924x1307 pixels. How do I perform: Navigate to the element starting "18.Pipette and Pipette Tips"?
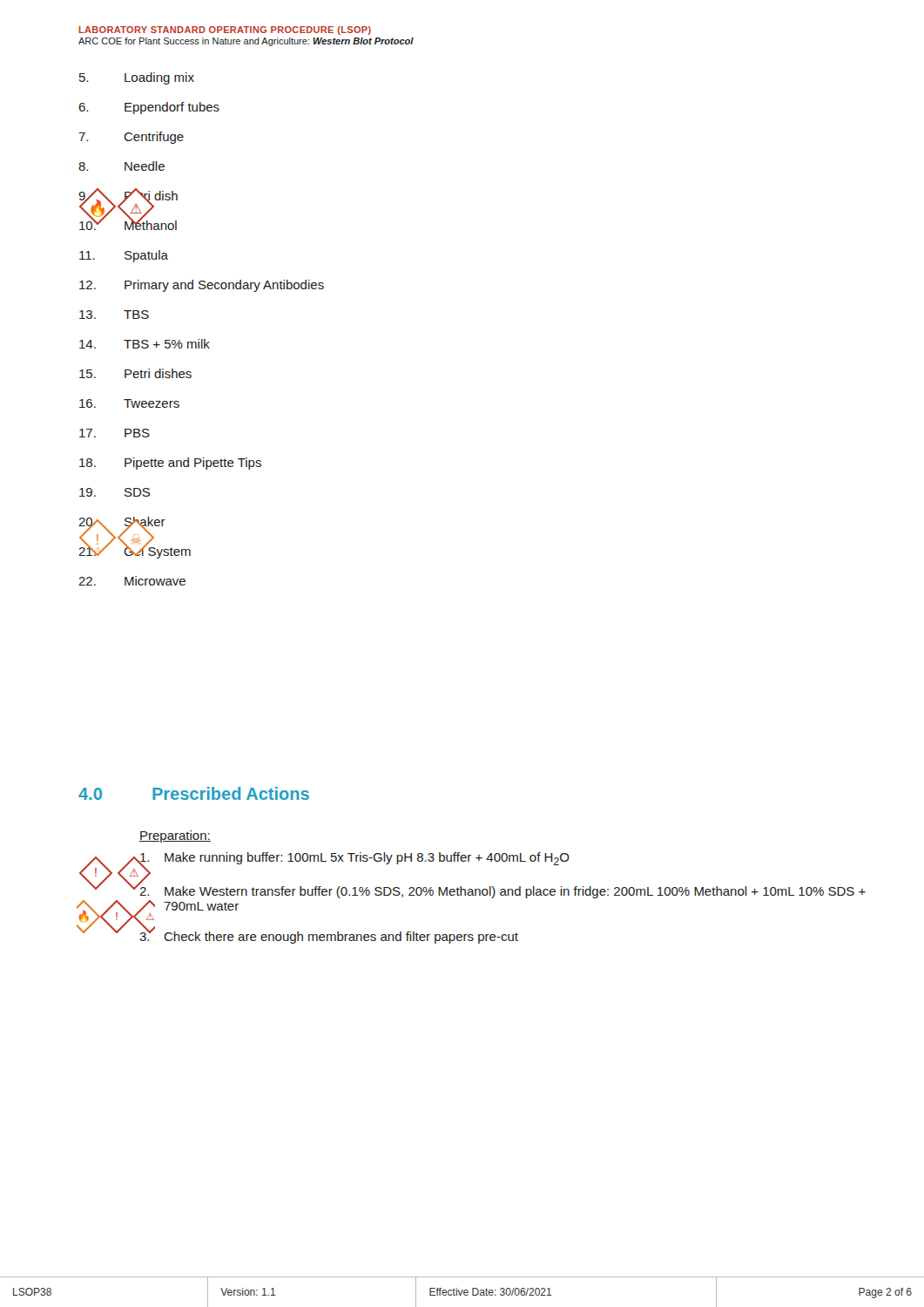pyautogui.click(x=170, y=462)
